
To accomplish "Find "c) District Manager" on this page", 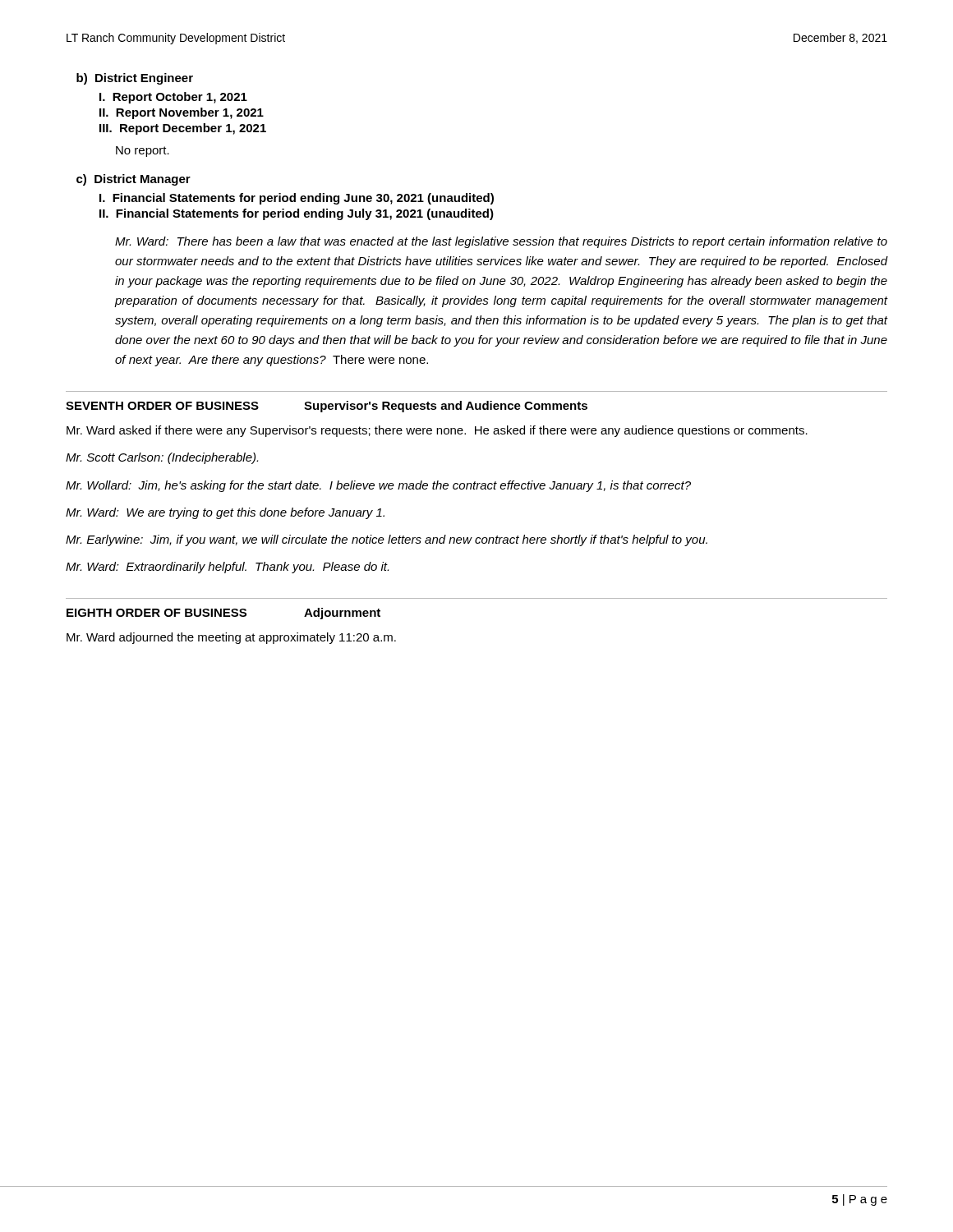I will click(128, 179).
